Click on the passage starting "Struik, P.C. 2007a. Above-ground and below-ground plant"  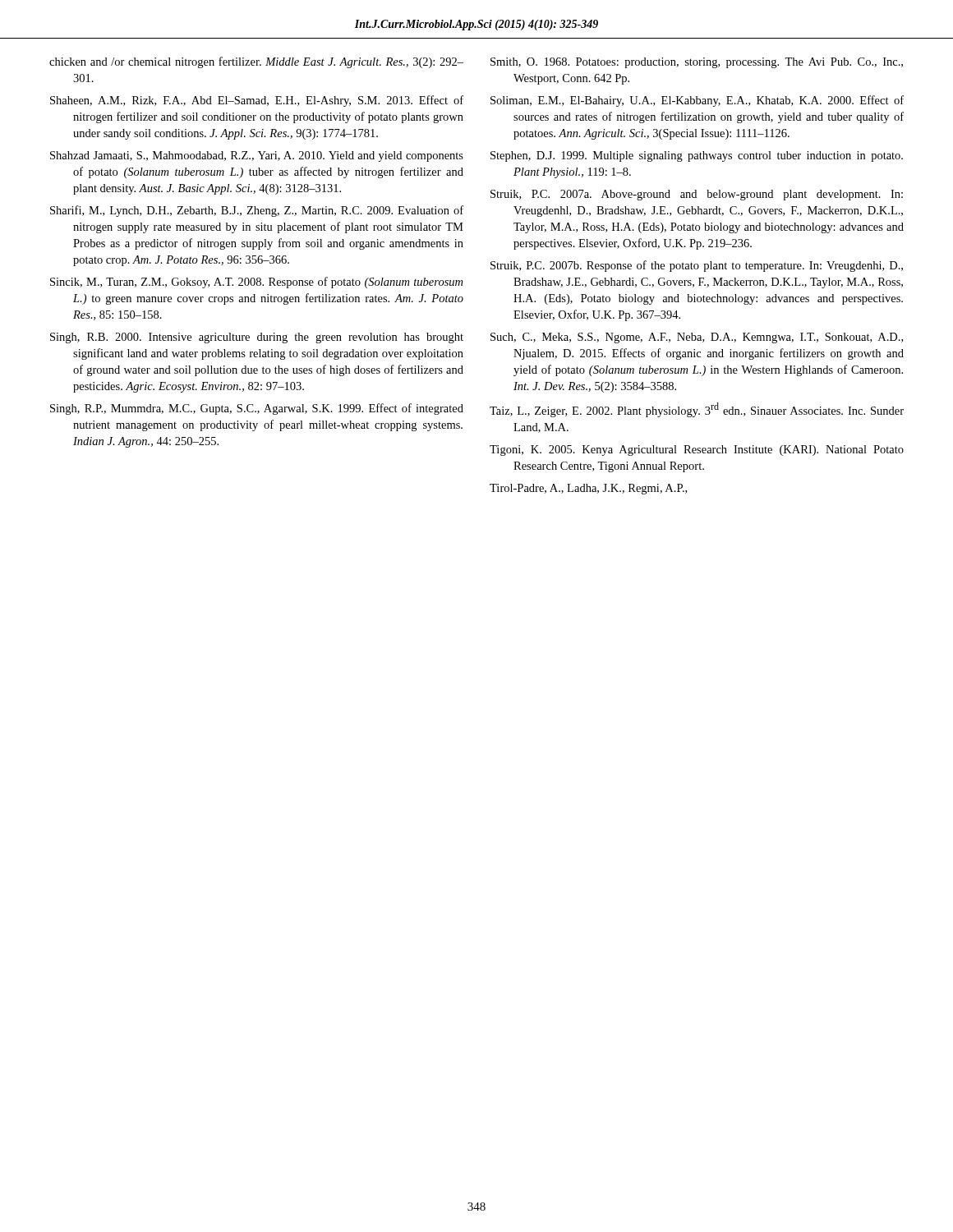(x=697, y=218)
